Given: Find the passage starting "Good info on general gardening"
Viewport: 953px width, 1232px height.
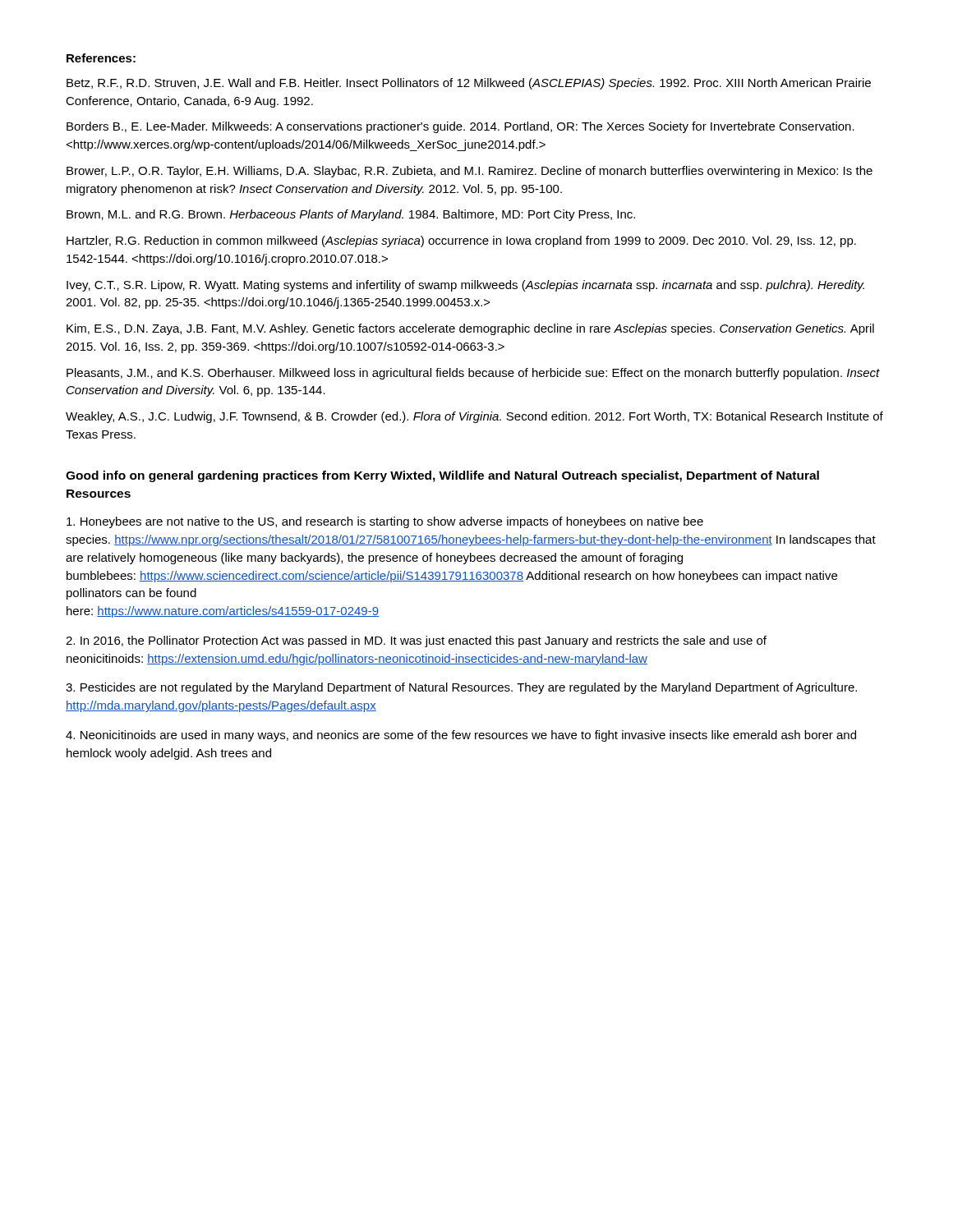Looking at the screenshot, I should pos(443,484).
